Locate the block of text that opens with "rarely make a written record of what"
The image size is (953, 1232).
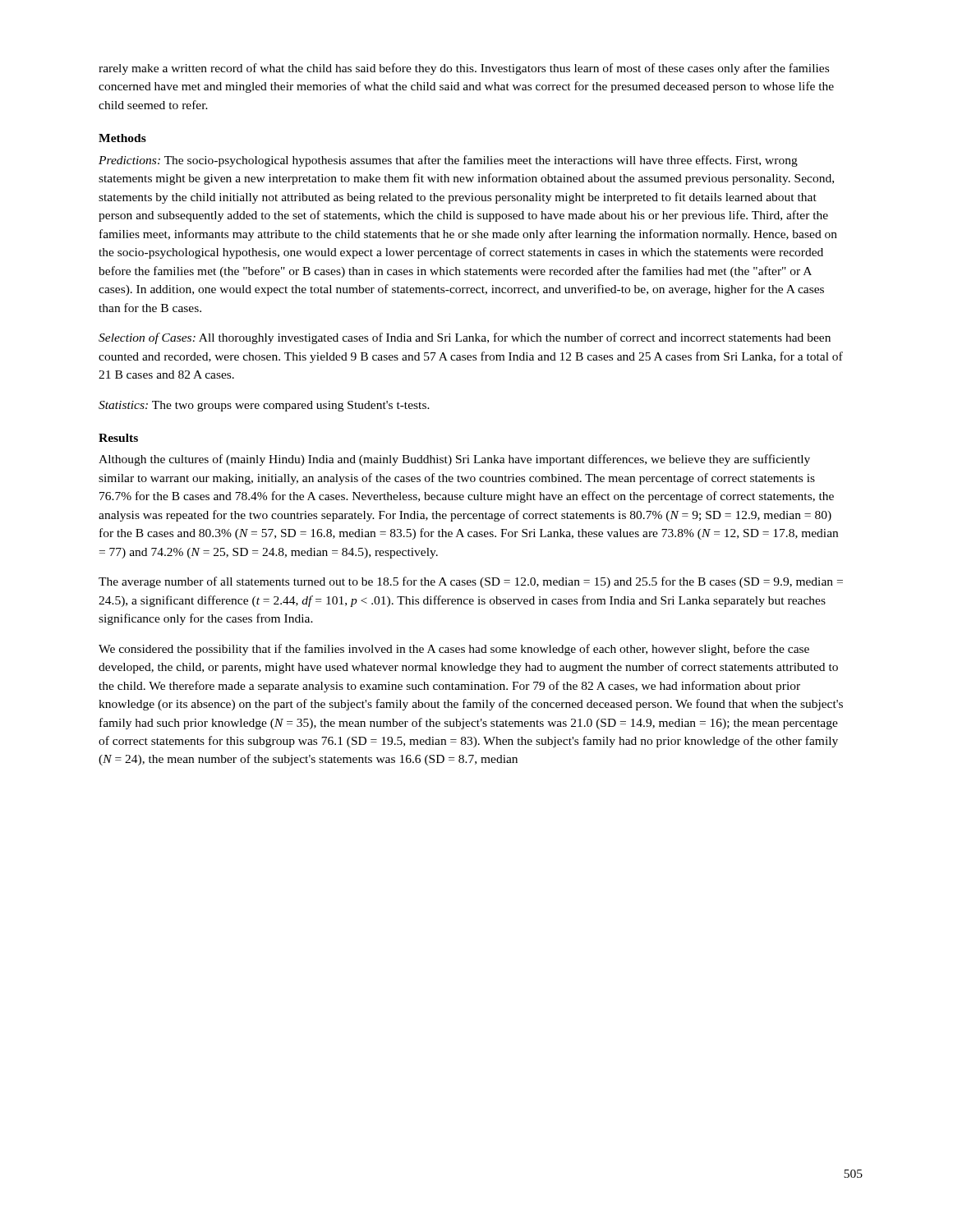466,86
